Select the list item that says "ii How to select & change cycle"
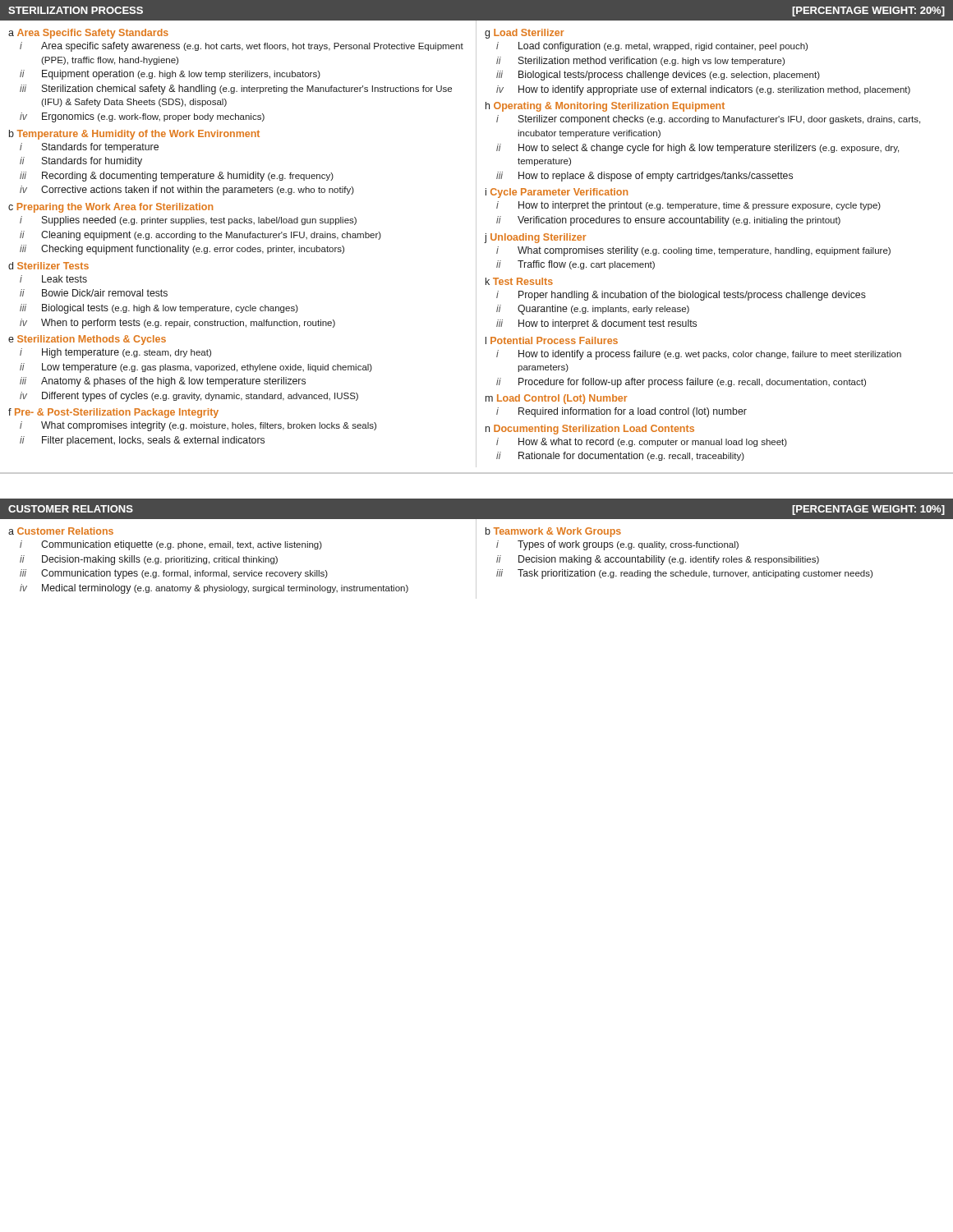 pos(715,155)
